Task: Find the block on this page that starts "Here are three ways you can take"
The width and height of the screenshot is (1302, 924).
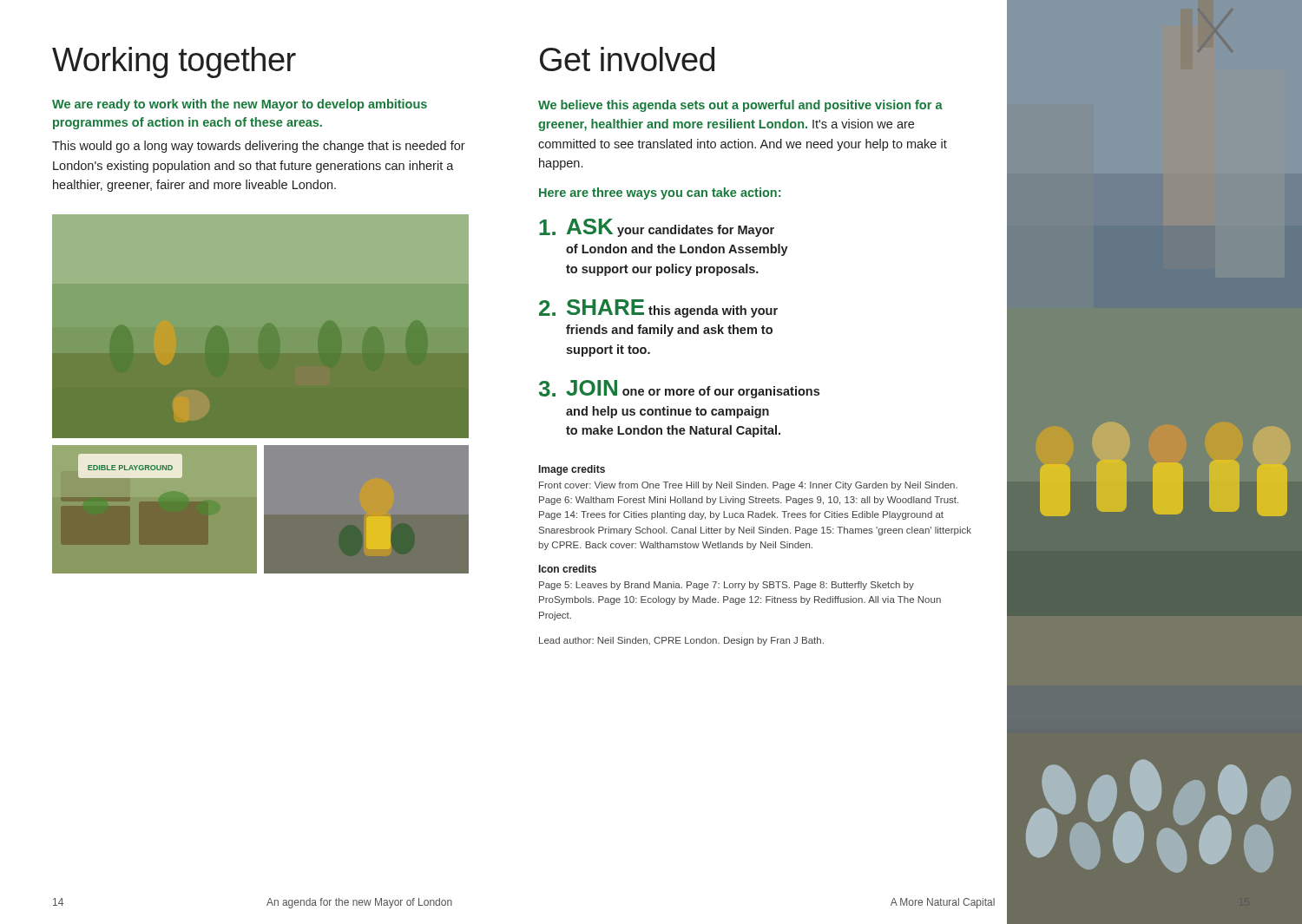Action: point(755,192)
